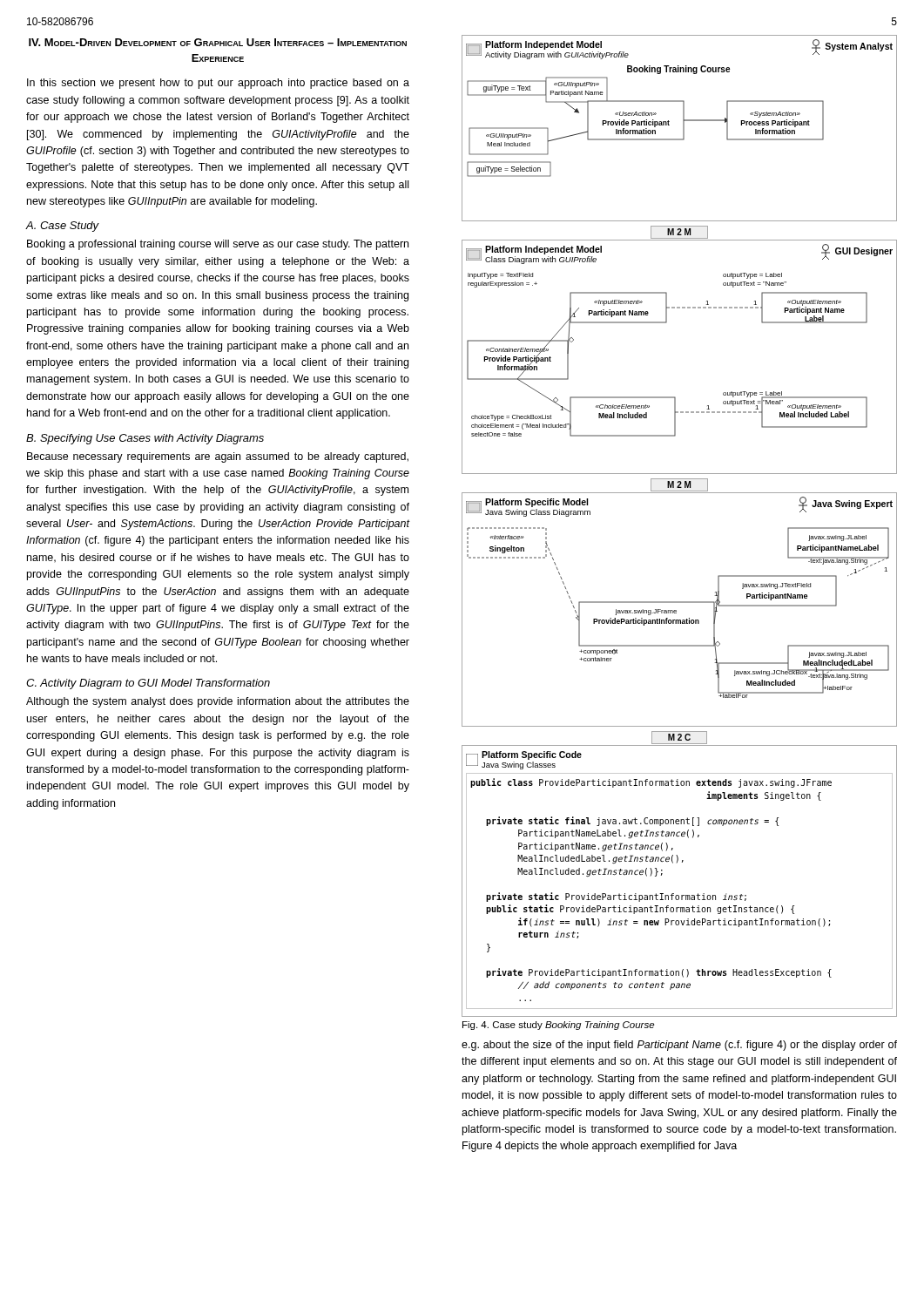The width and height of the screenshot is (924, 1307).
Task: Select the element starting "IV. Model-Driven Development of"
Action: [x=218, y=50]
